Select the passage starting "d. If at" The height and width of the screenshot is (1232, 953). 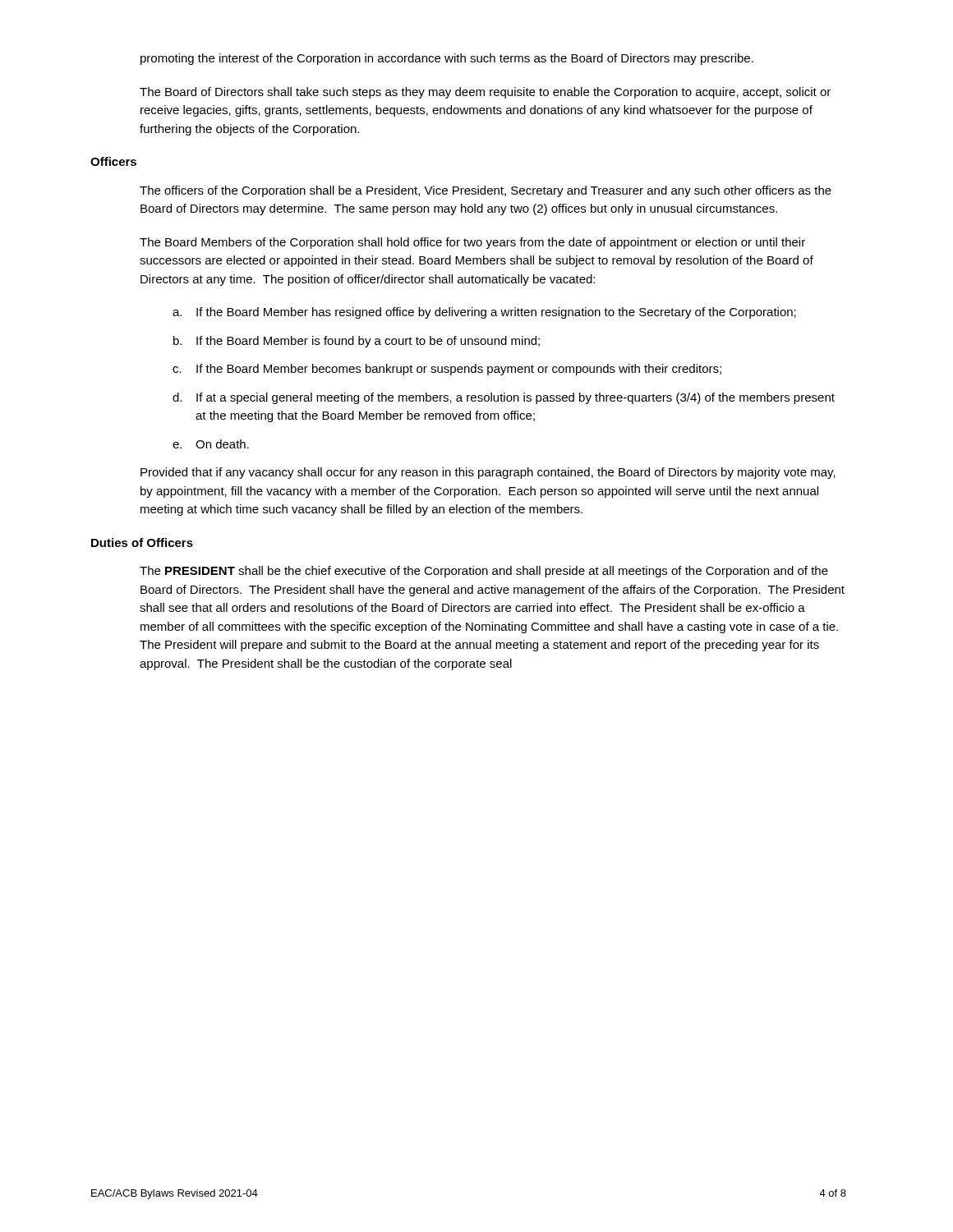pos(509,407)
